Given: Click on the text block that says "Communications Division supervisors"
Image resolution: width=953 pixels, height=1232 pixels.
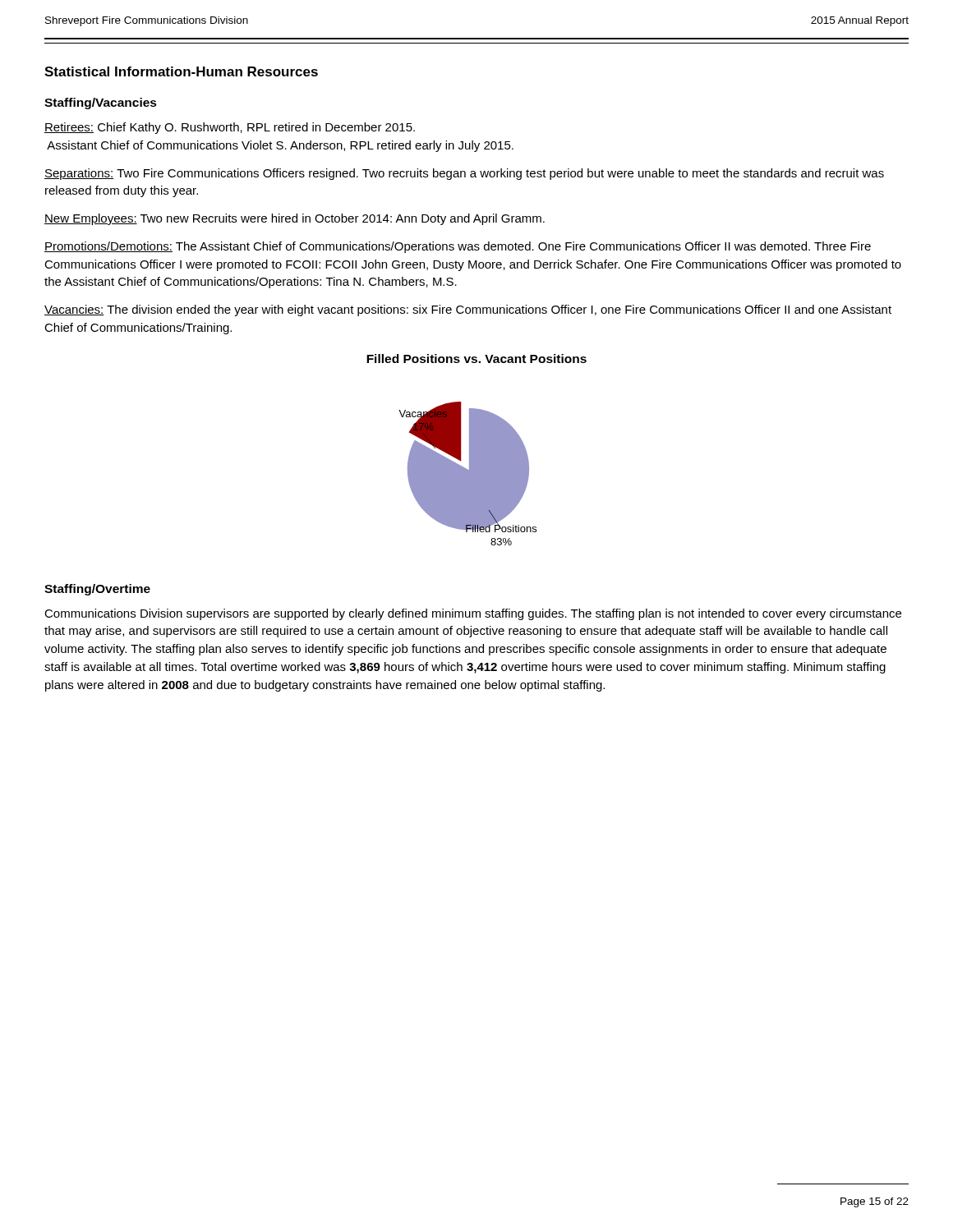Looking at the screenshot, I should click(x=473, y=648).
